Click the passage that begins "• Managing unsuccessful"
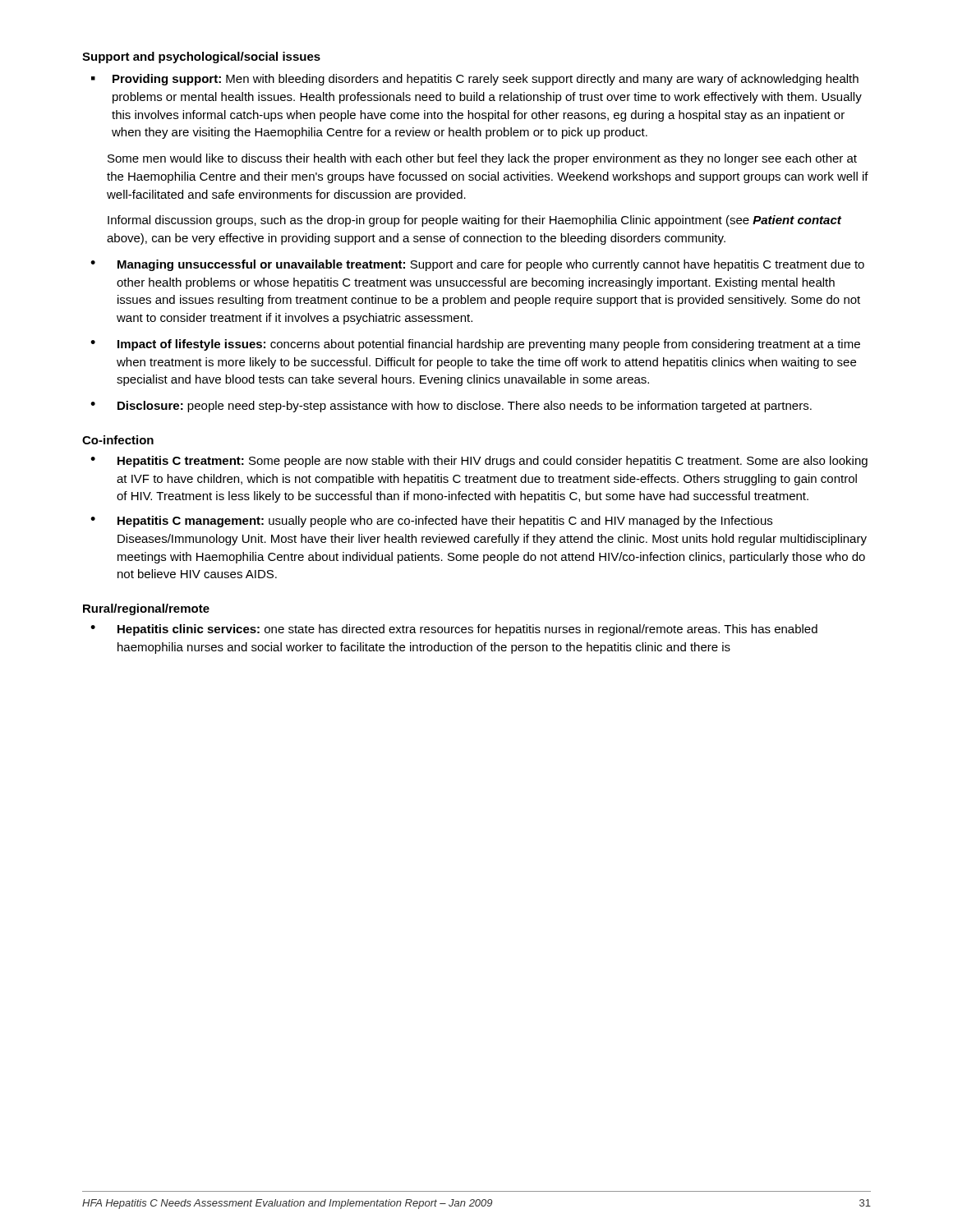The height and width of the screenshot is (1232, 953). coord(481,291)
